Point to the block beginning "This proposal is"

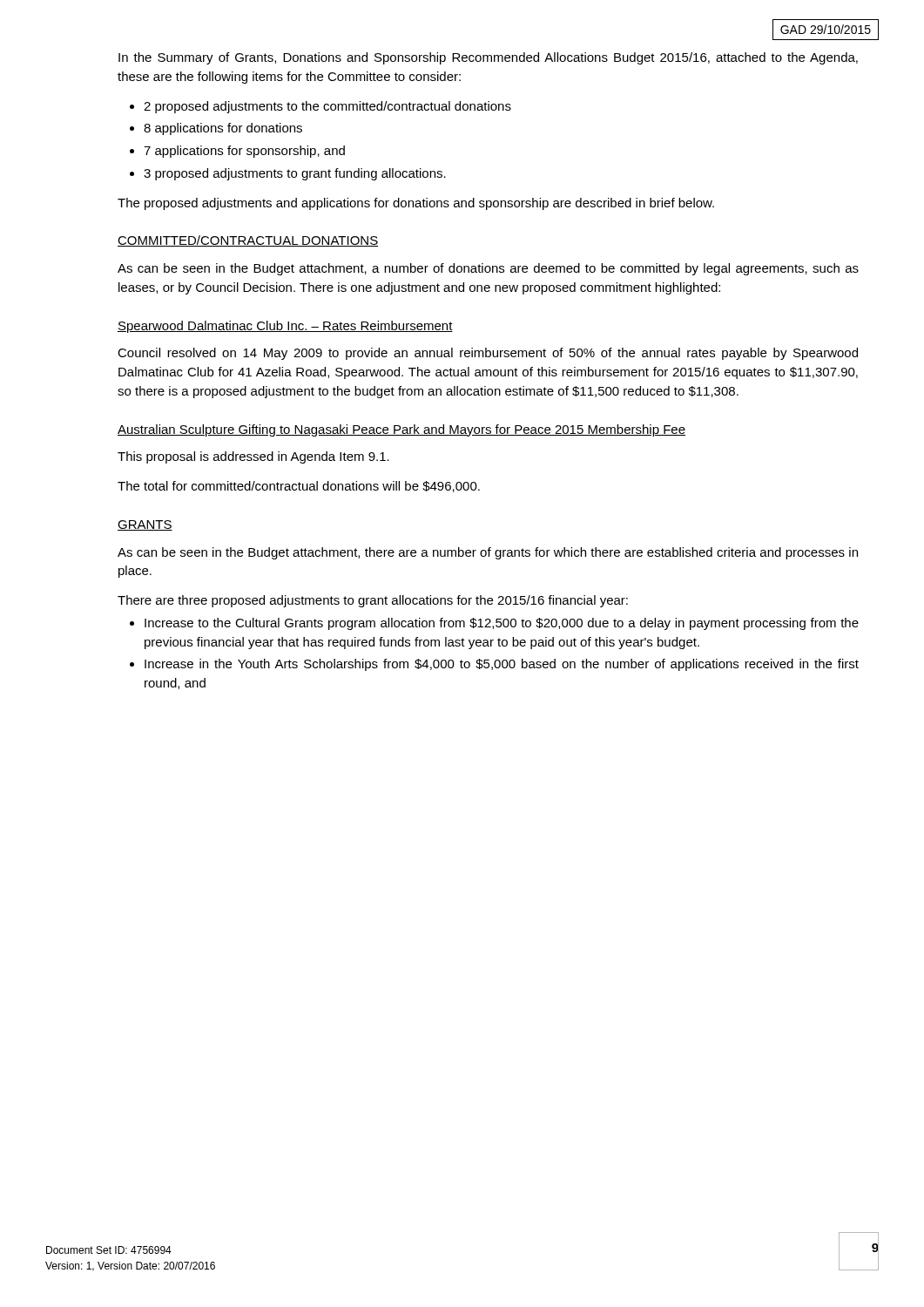pos(254,456)
